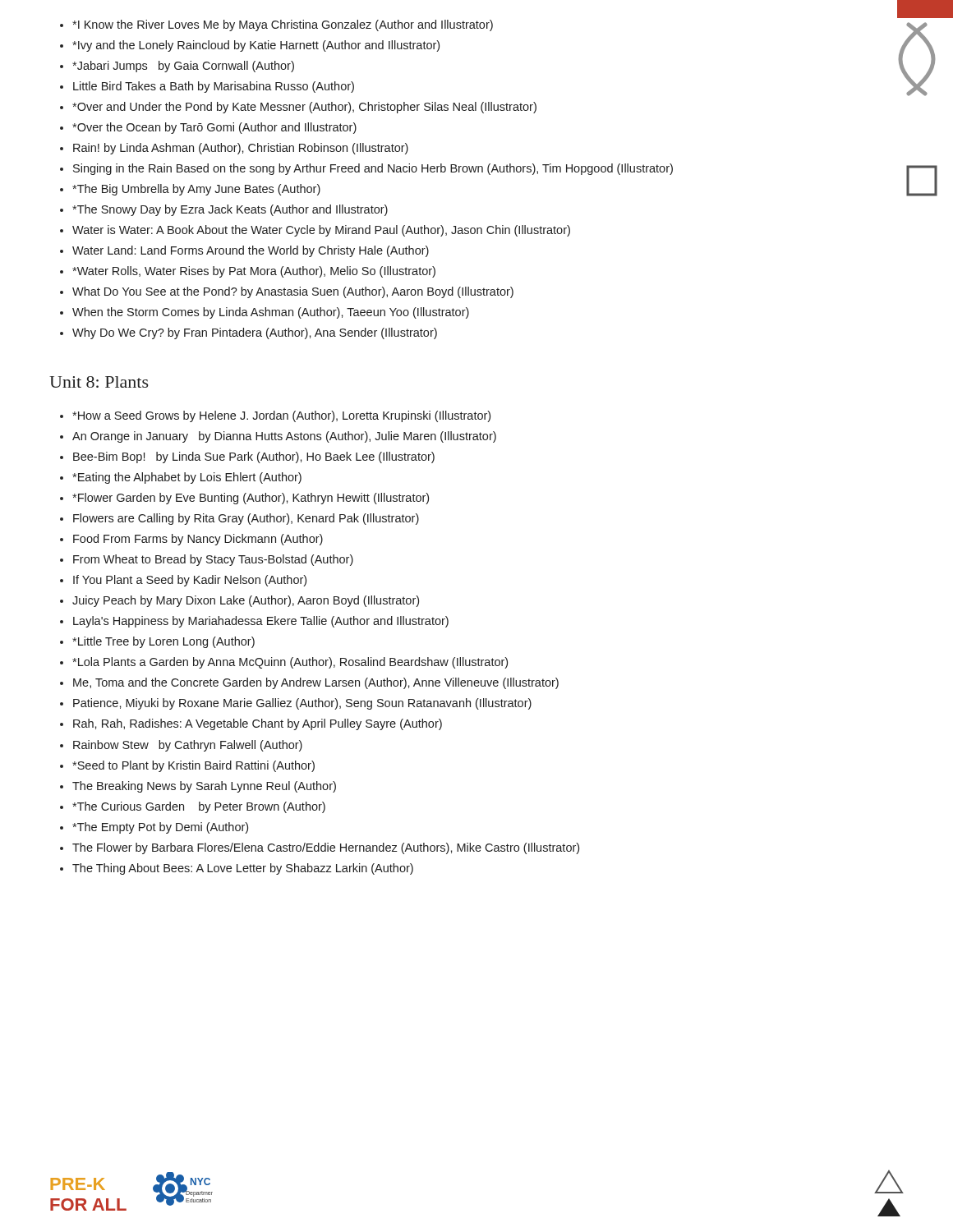The image size is (953, 1232).
Task: Select the passage starting "*Ivy and the Lonely Raincloud"
Action: click(256, 45)
